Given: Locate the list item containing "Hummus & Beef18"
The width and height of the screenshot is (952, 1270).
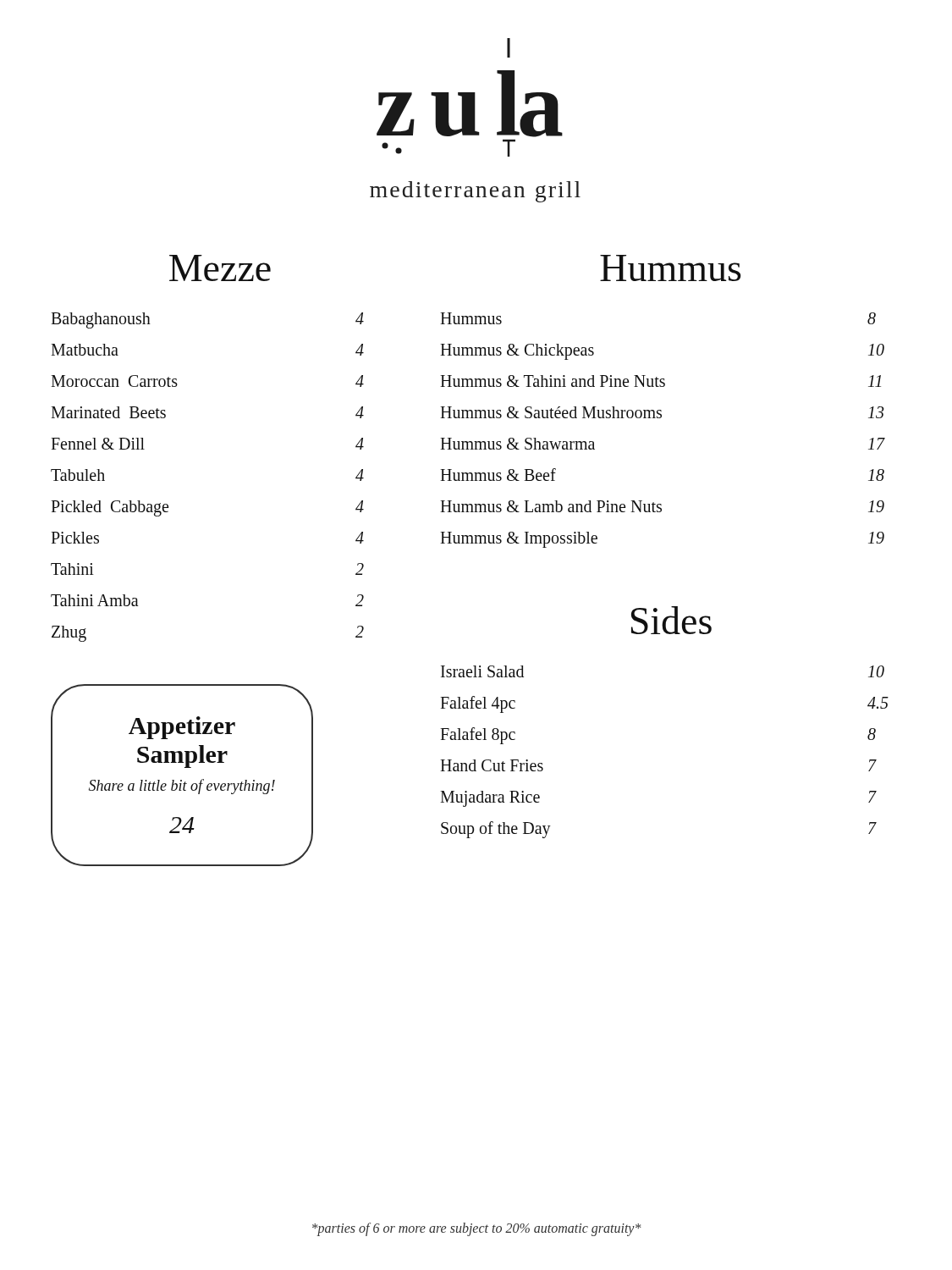Looking at the screenshot, I should 498,475.
